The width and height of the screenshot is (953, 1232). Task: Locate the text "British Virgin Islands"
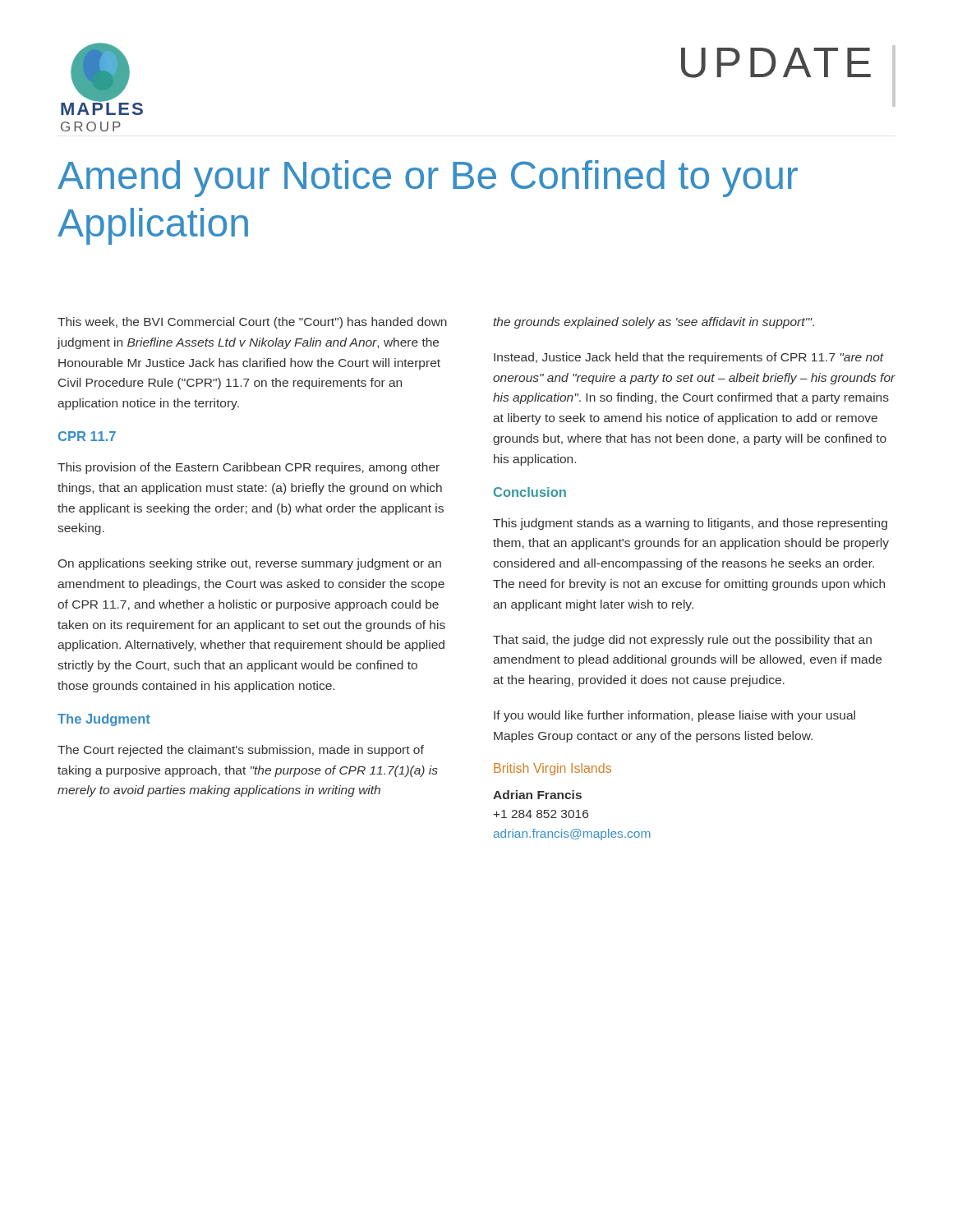[x=552, y=768]
